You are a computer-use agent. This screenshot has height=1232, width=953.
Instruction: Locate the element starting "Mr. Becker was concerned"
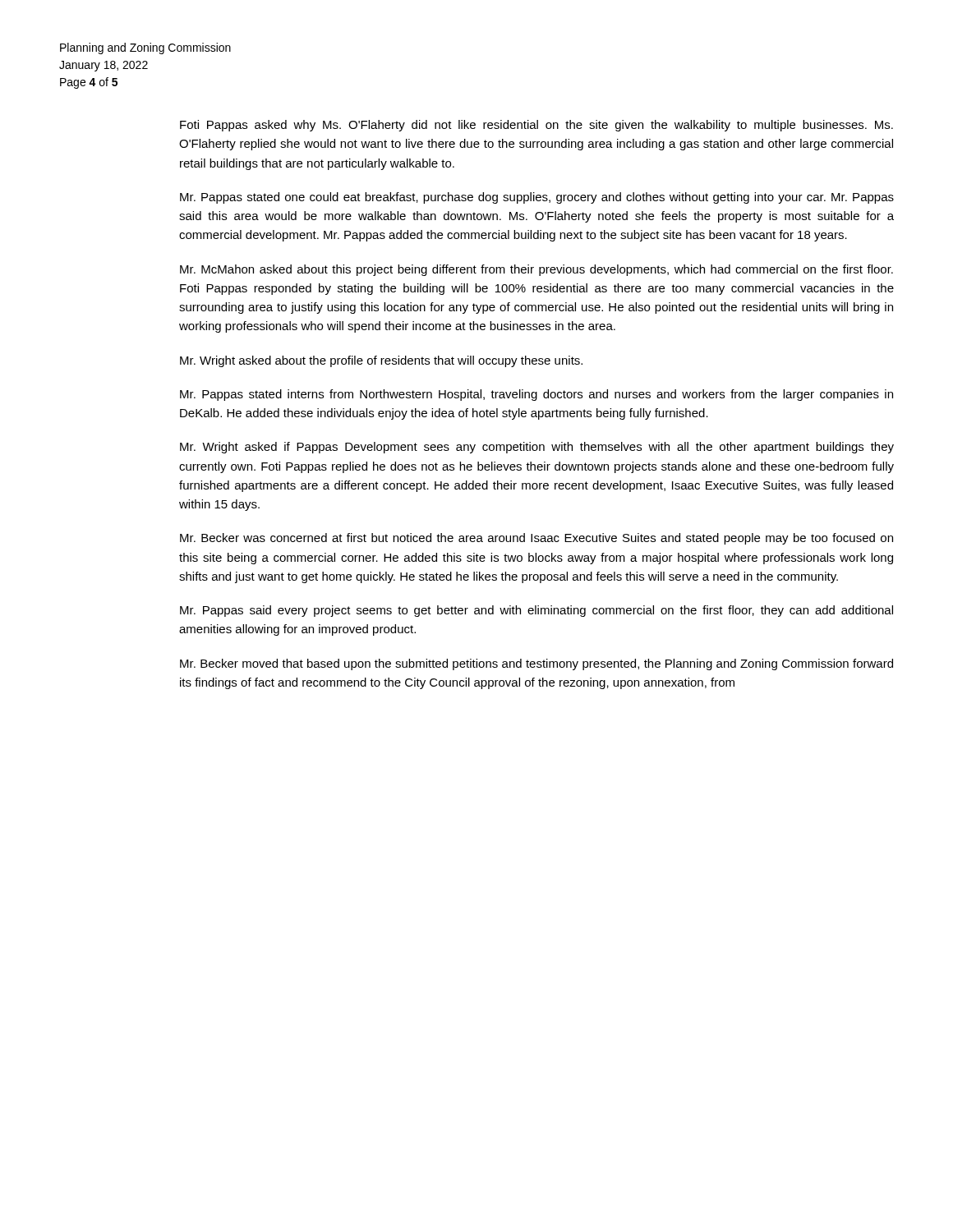pos(536,557)
